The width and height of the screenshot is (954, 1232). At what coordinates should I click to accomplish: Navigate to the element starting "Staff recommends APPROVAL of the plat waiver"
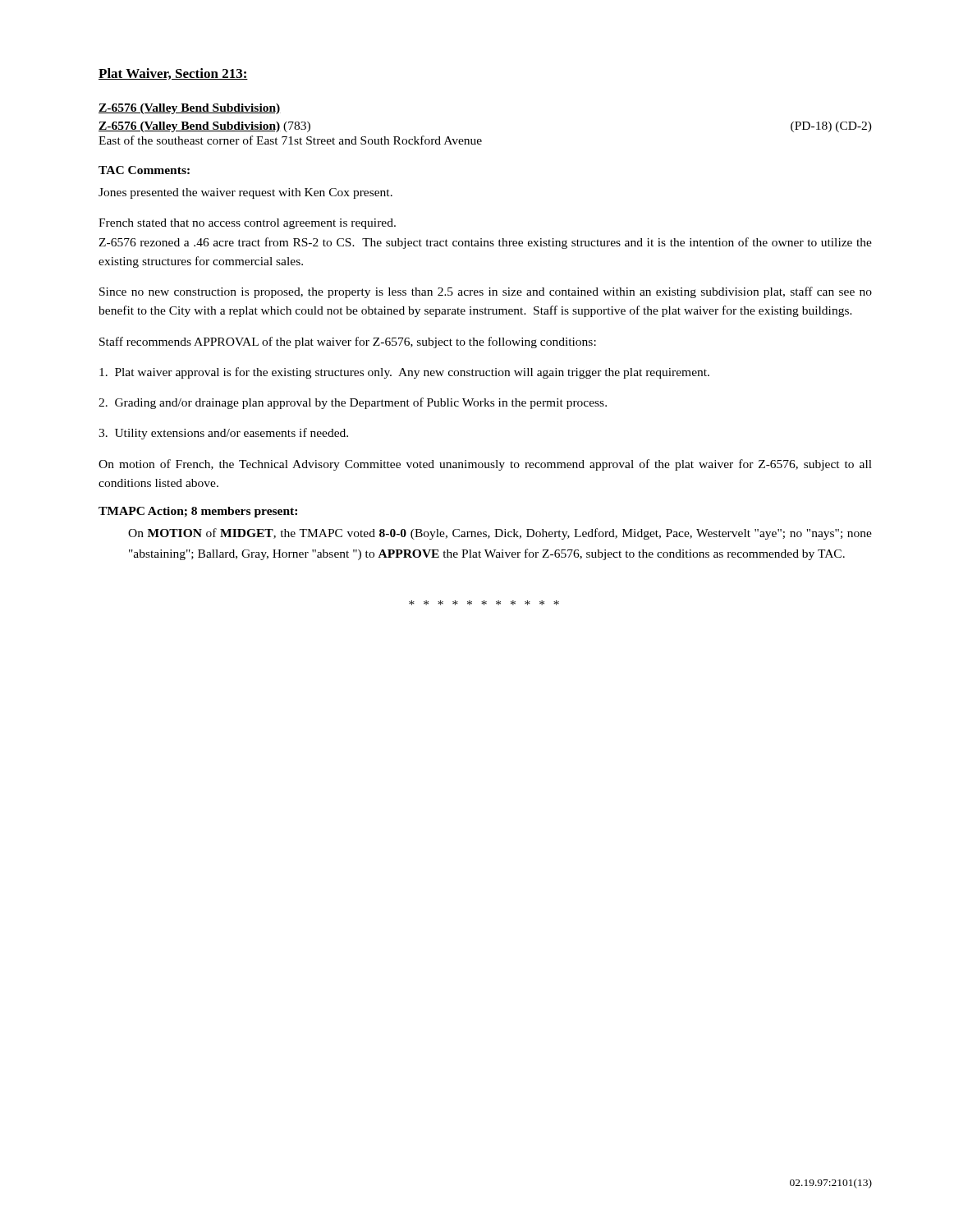(348, 341)
